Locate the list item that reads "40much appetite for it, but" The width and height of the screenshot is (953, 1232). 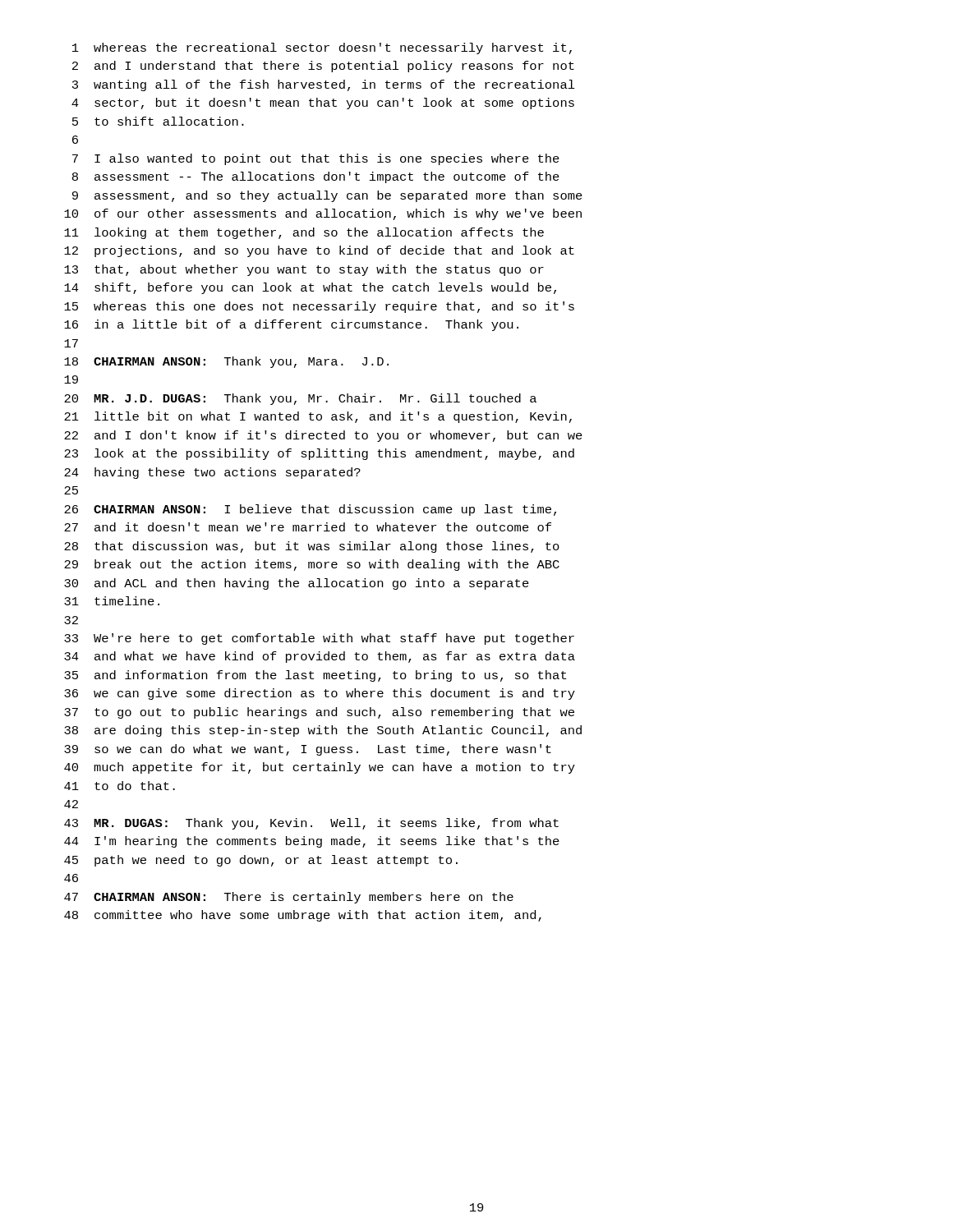(x=476, y=768)
